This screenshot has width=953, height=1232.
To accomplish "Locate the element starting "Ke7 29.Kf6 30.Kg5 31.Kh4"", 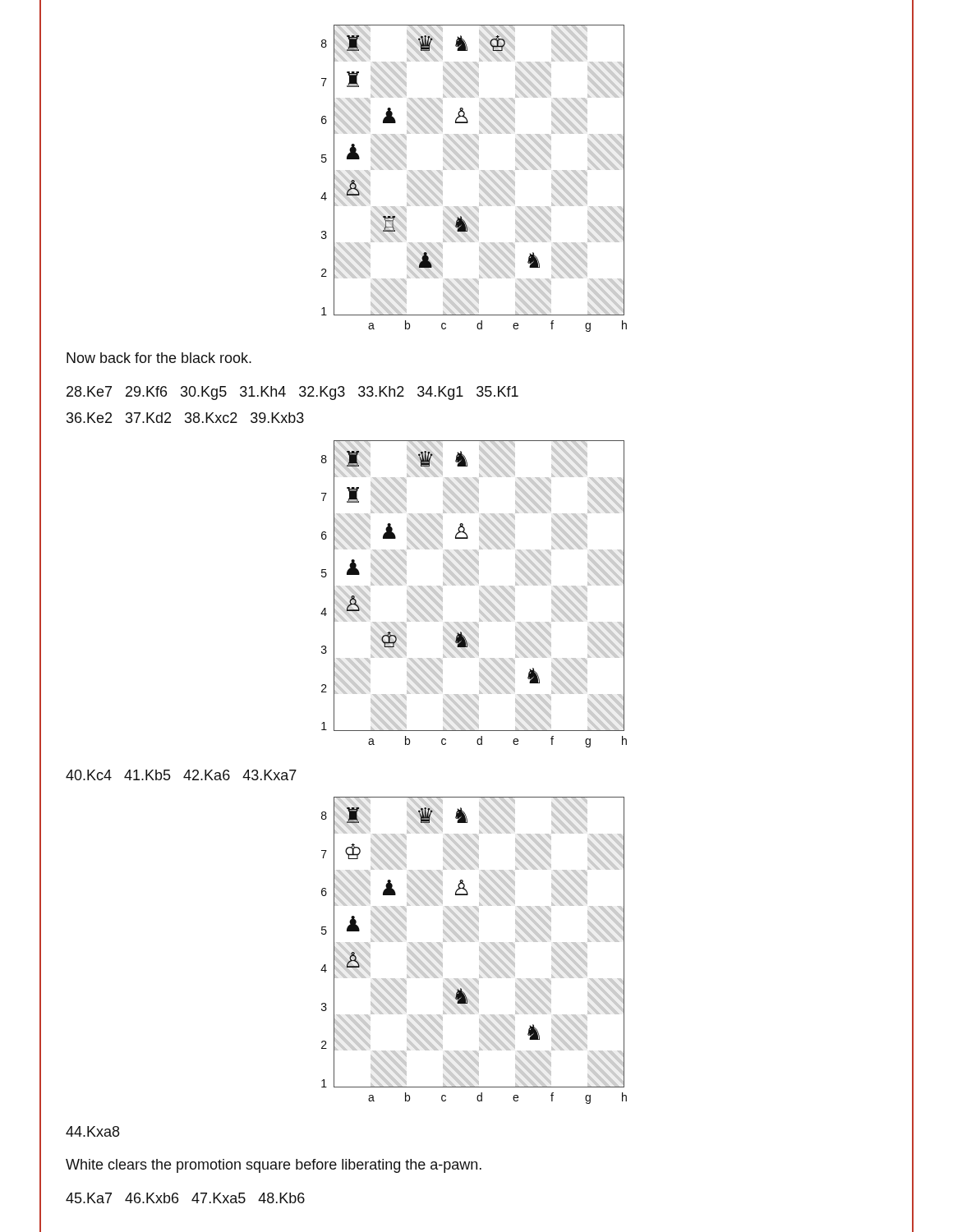I will coord(292,405).
